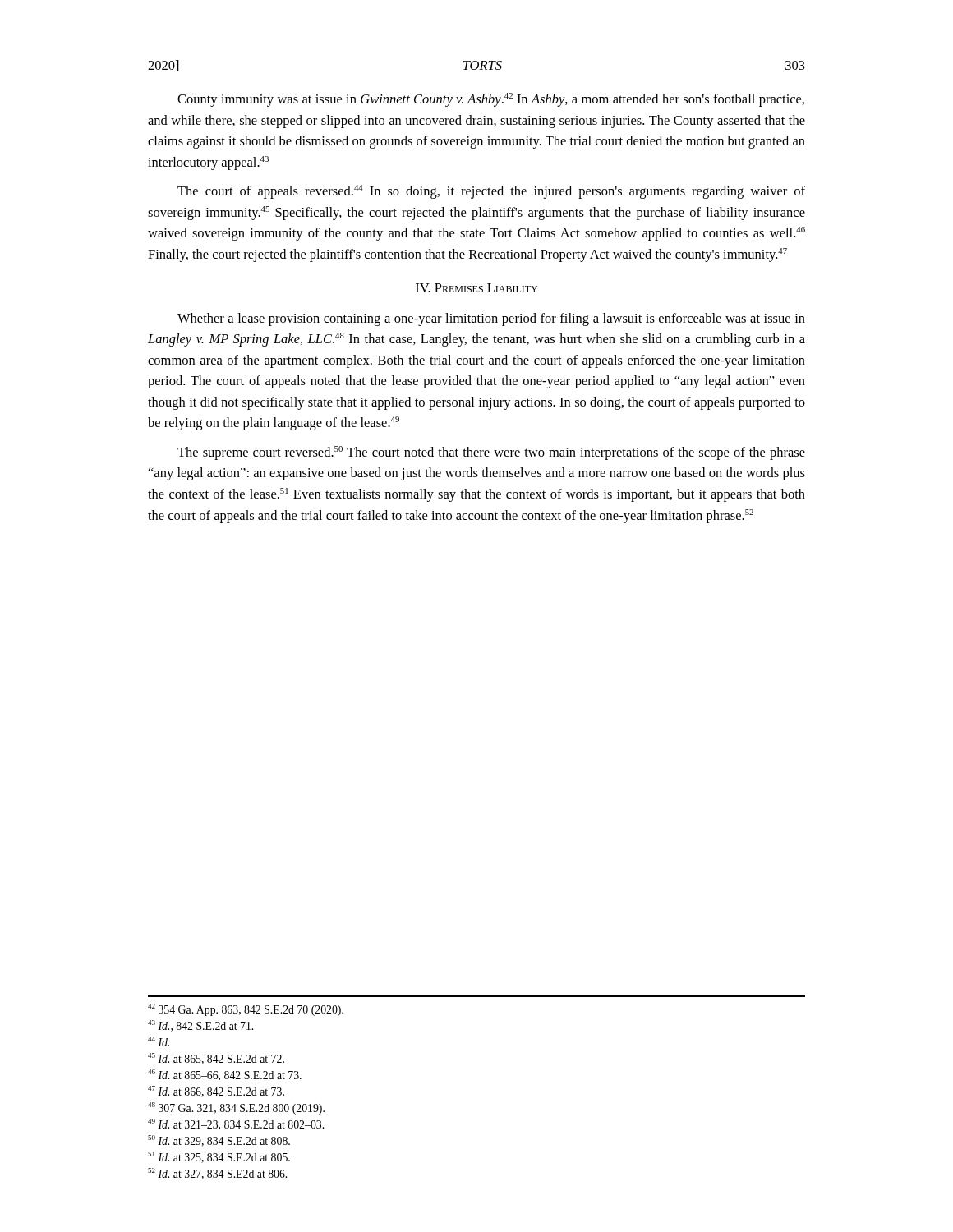
Task: Locate the text "44 Id."
Action: click(x=159, y=1042)
